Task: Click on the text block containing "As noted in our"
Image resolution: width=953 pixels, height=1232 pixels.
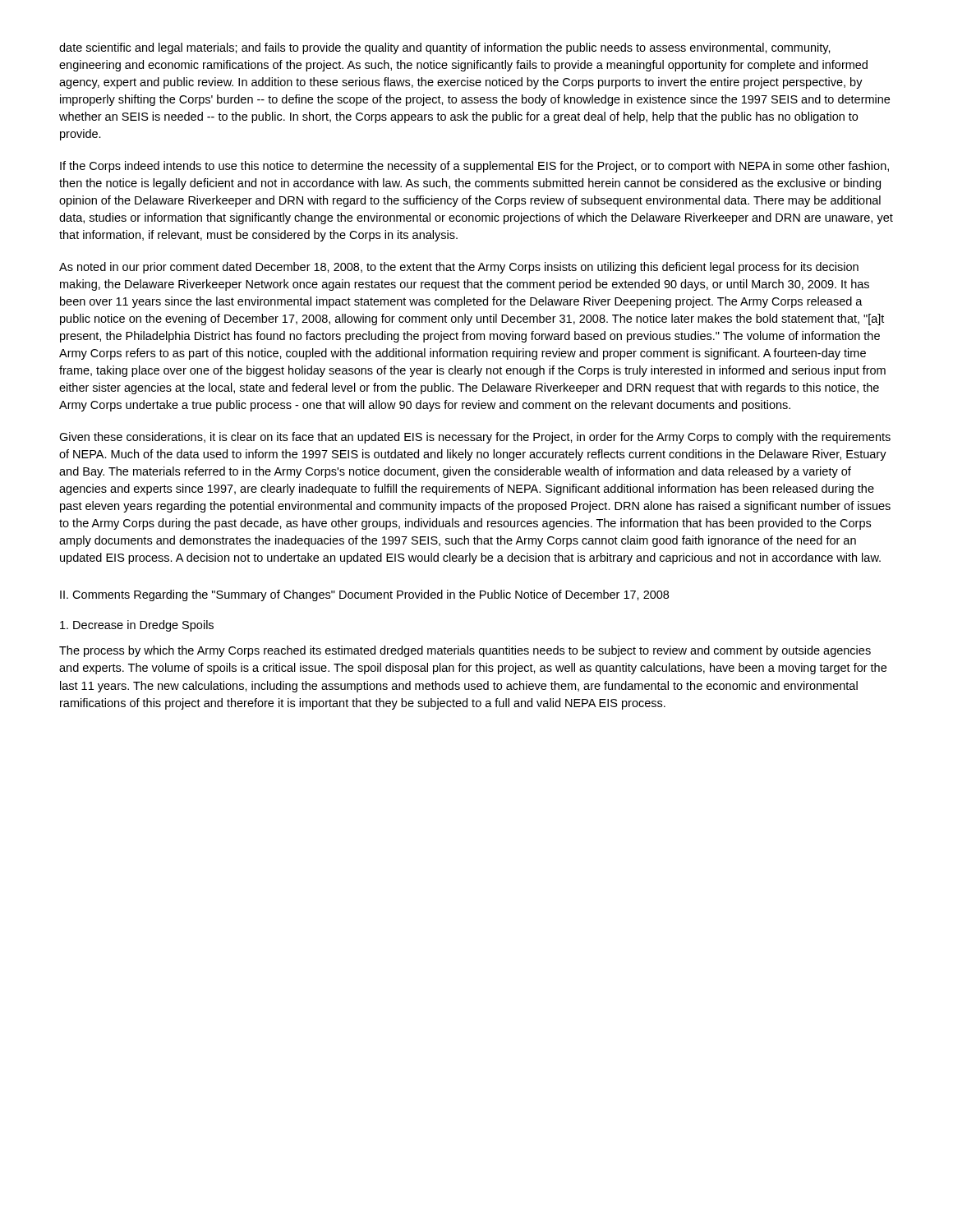Action: (473, 336)
